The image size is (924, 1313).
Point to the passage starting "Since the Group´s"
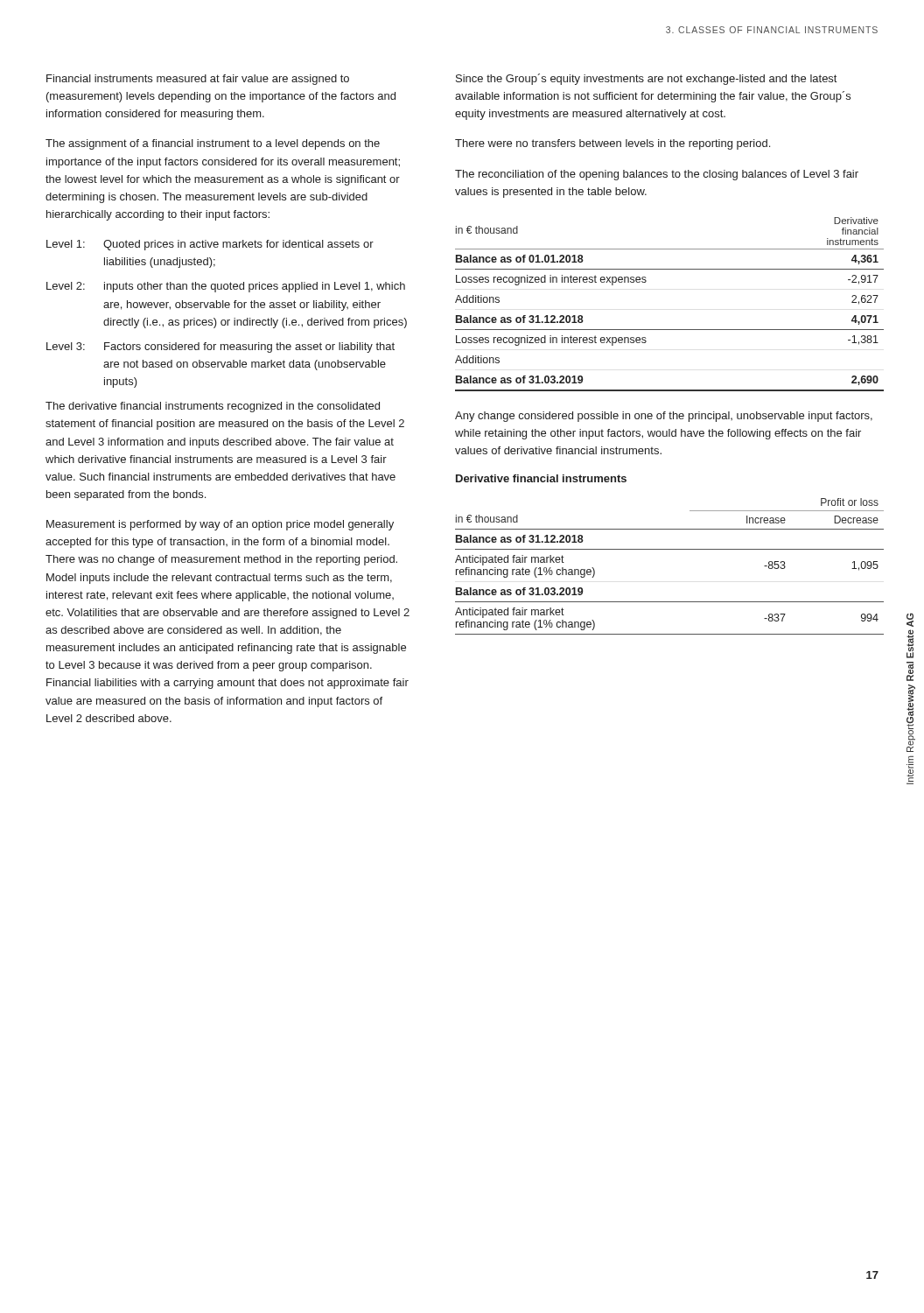653,96
